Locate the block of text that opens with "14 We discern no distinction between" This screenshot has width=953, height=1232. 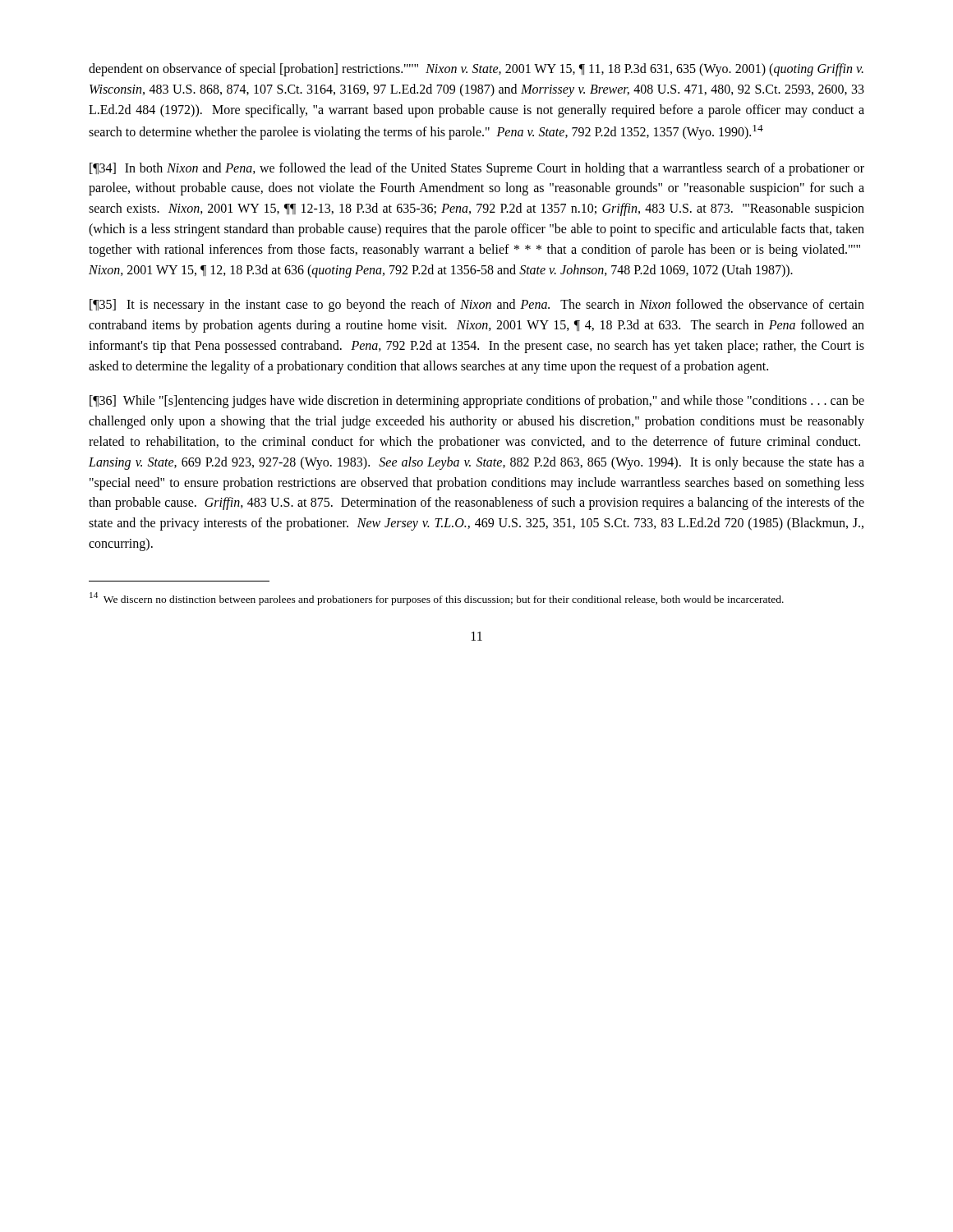[x=436, y=597]
